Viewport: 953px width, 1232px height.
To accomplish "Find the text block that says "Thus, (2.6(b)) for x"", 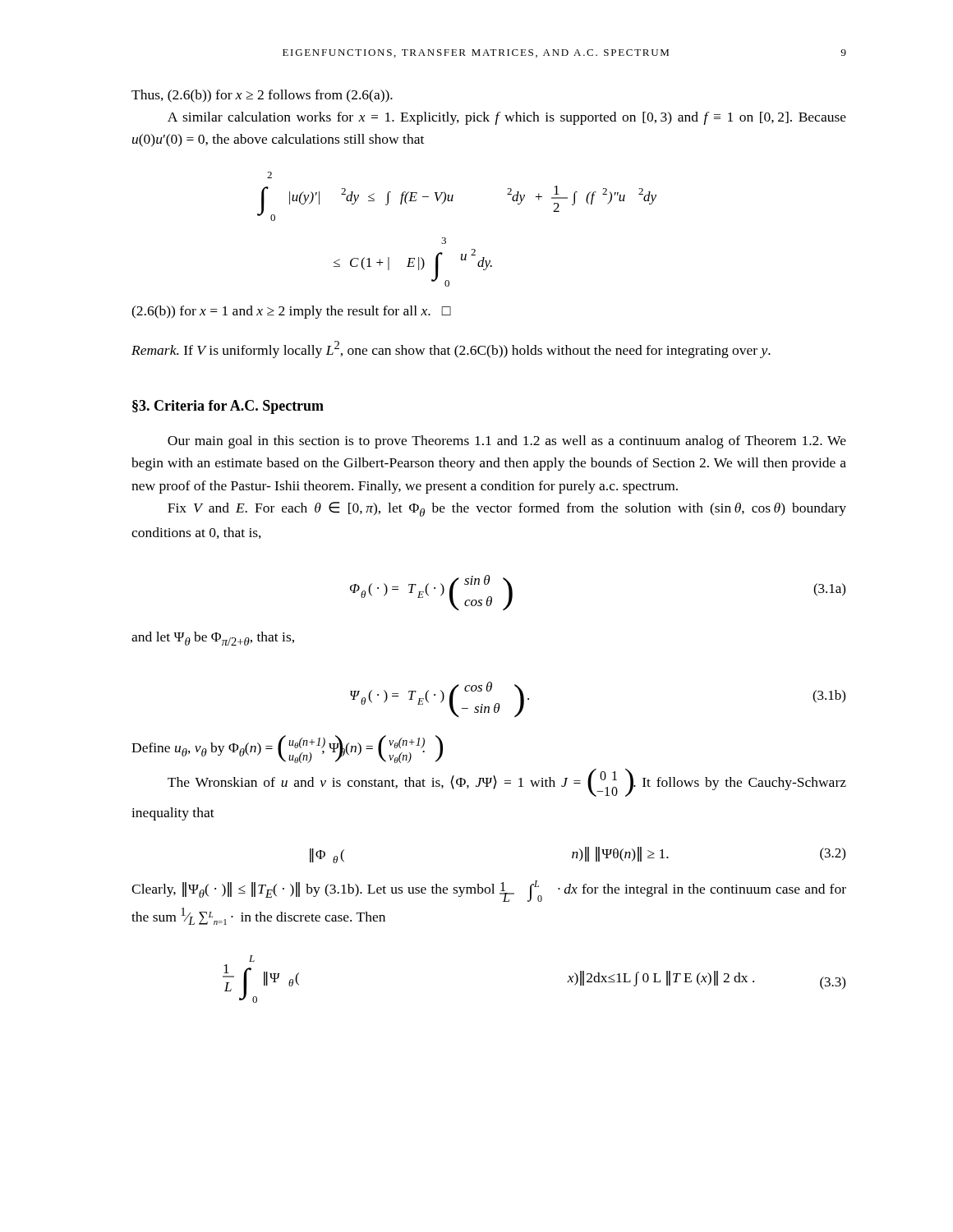I will click(262, 94).
